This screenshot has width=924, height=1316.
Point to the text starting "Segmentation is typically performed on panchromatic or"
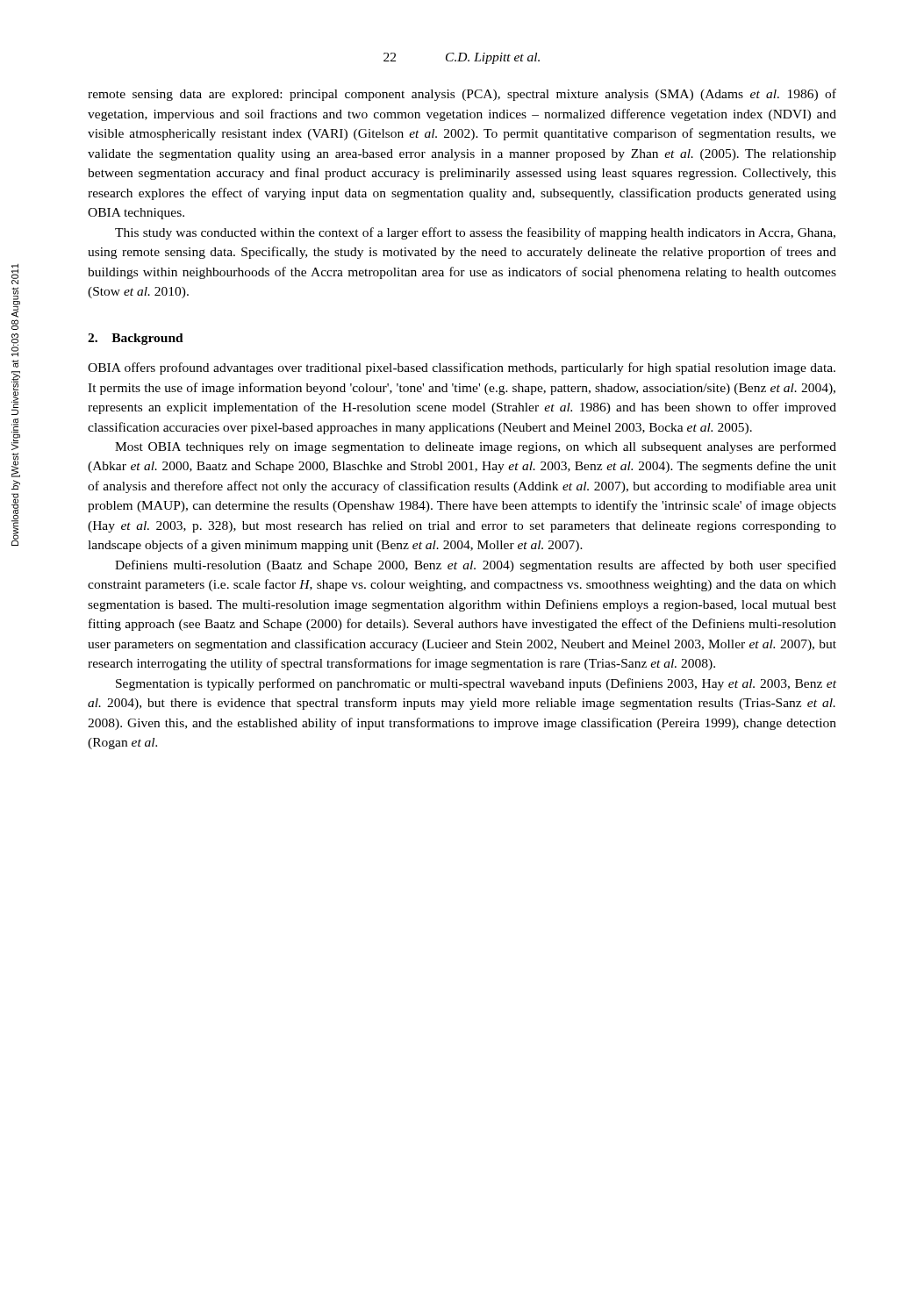(x=462, y=713)
